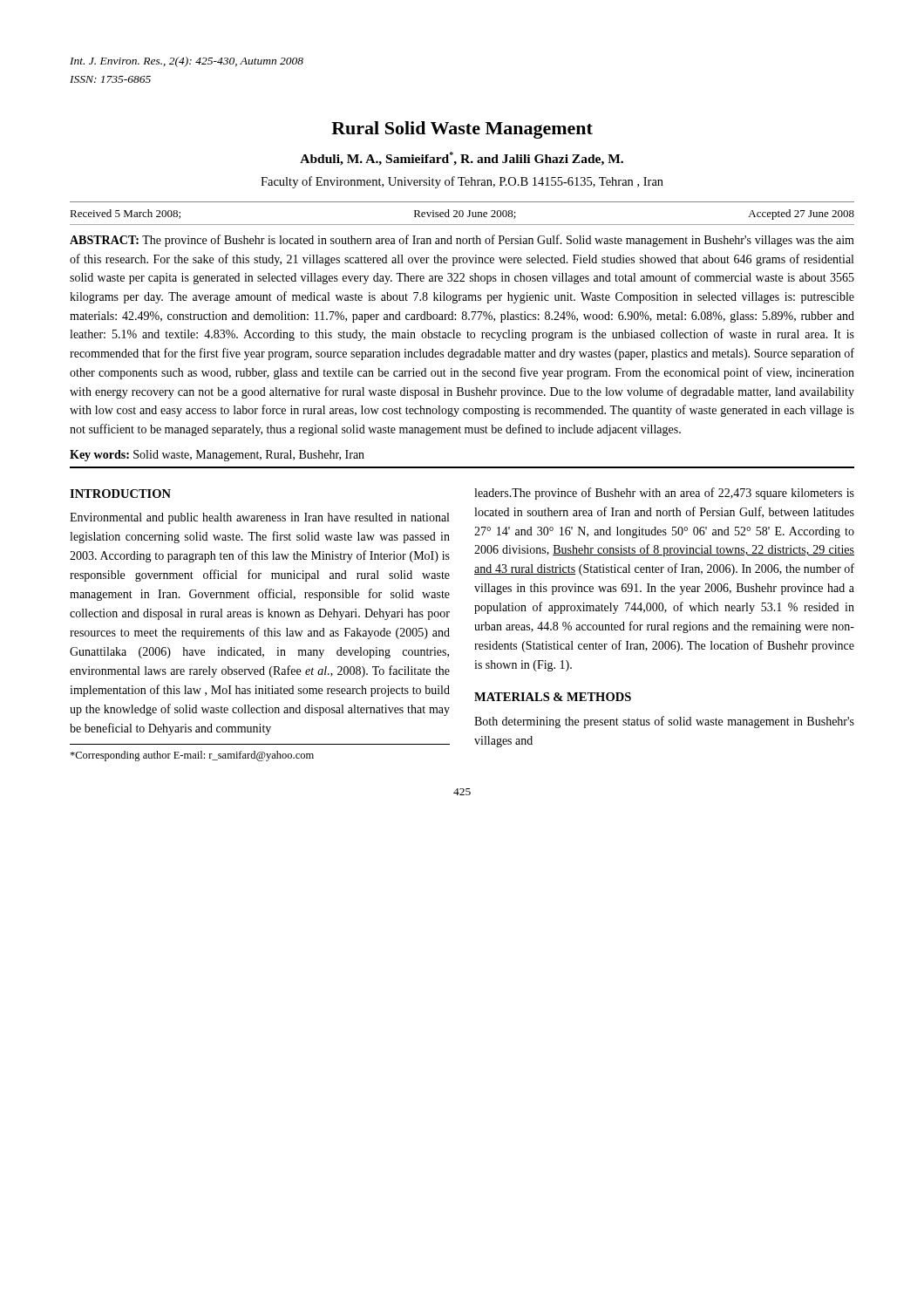This screenshot has width=924, height=1308.
Task: Locate the text block that reads "Both determining the present status of solid"
Action: 664,731
